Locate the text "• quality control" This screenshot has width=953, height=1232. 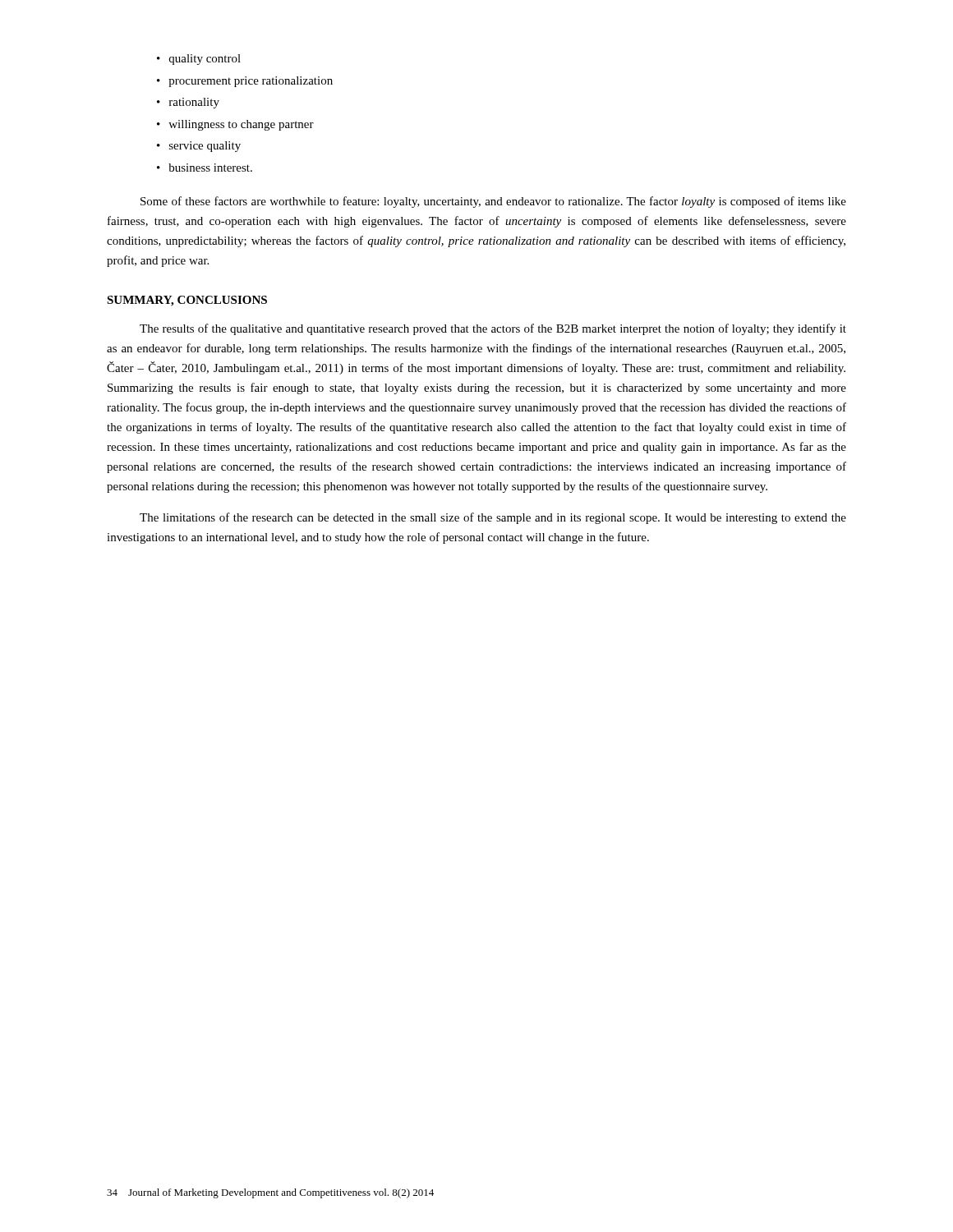[198, 59]
